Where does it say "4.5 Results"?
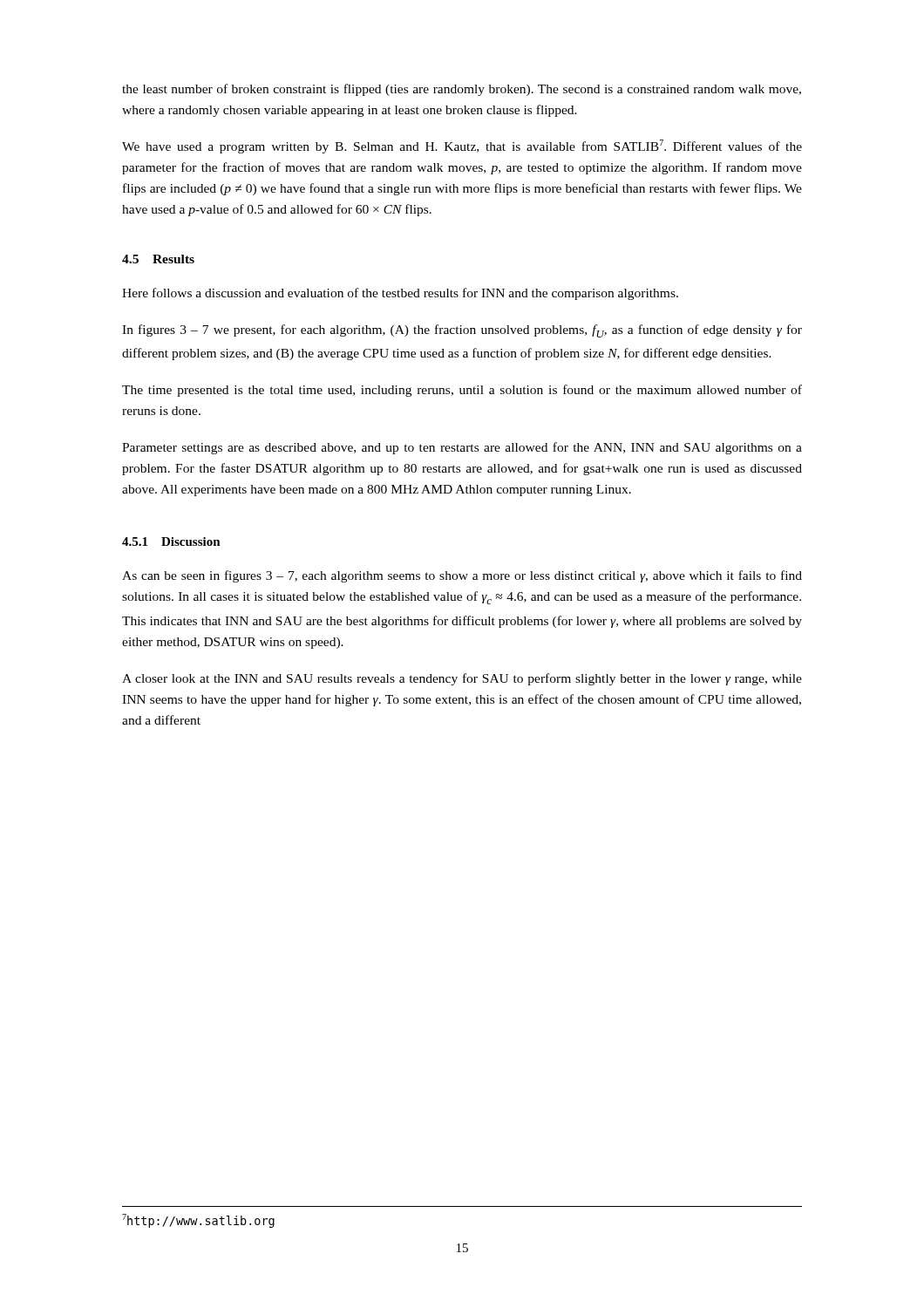 158,259
